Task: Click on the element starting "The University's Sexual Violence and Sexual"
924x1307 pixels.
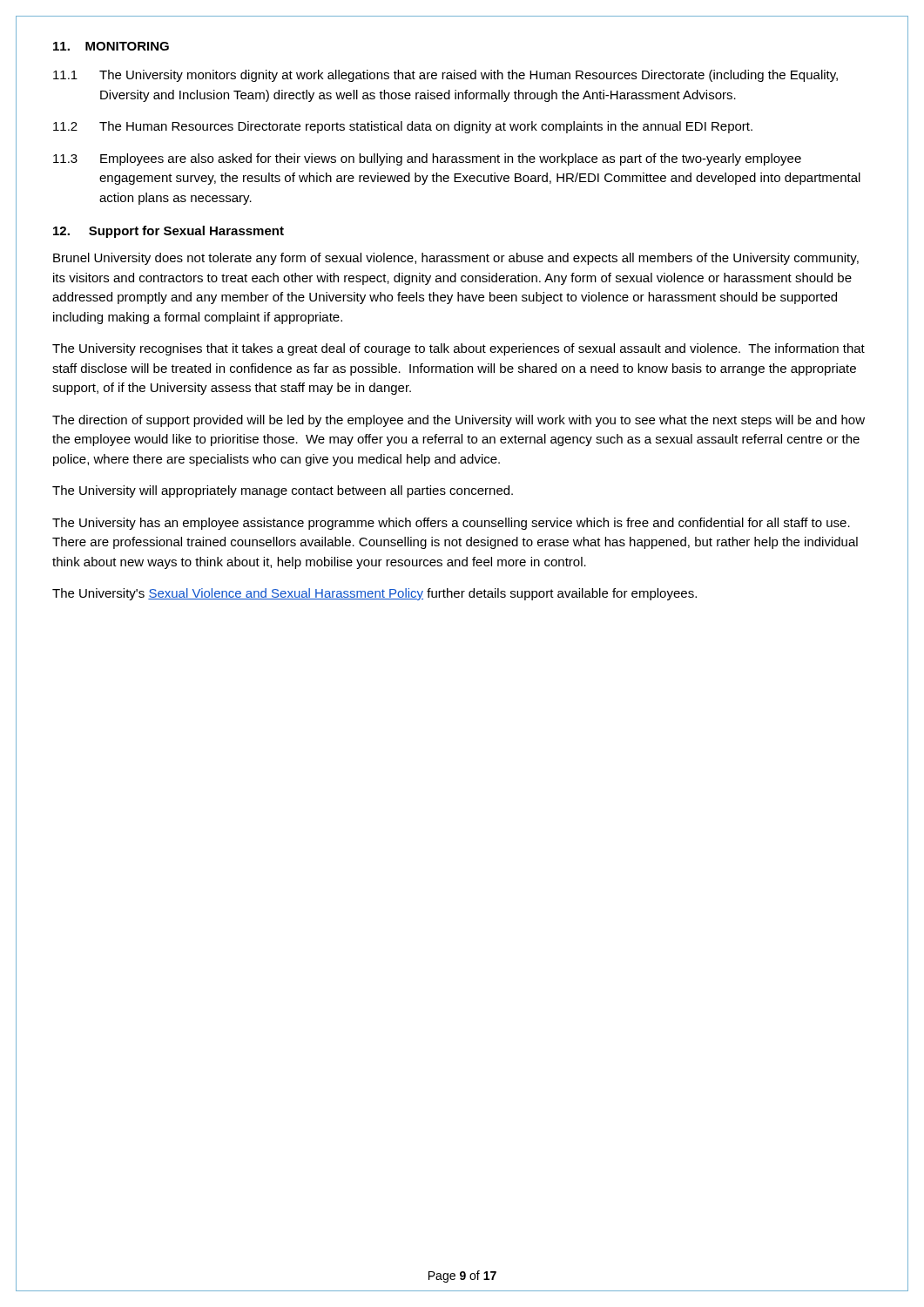Action: (375, 593)
